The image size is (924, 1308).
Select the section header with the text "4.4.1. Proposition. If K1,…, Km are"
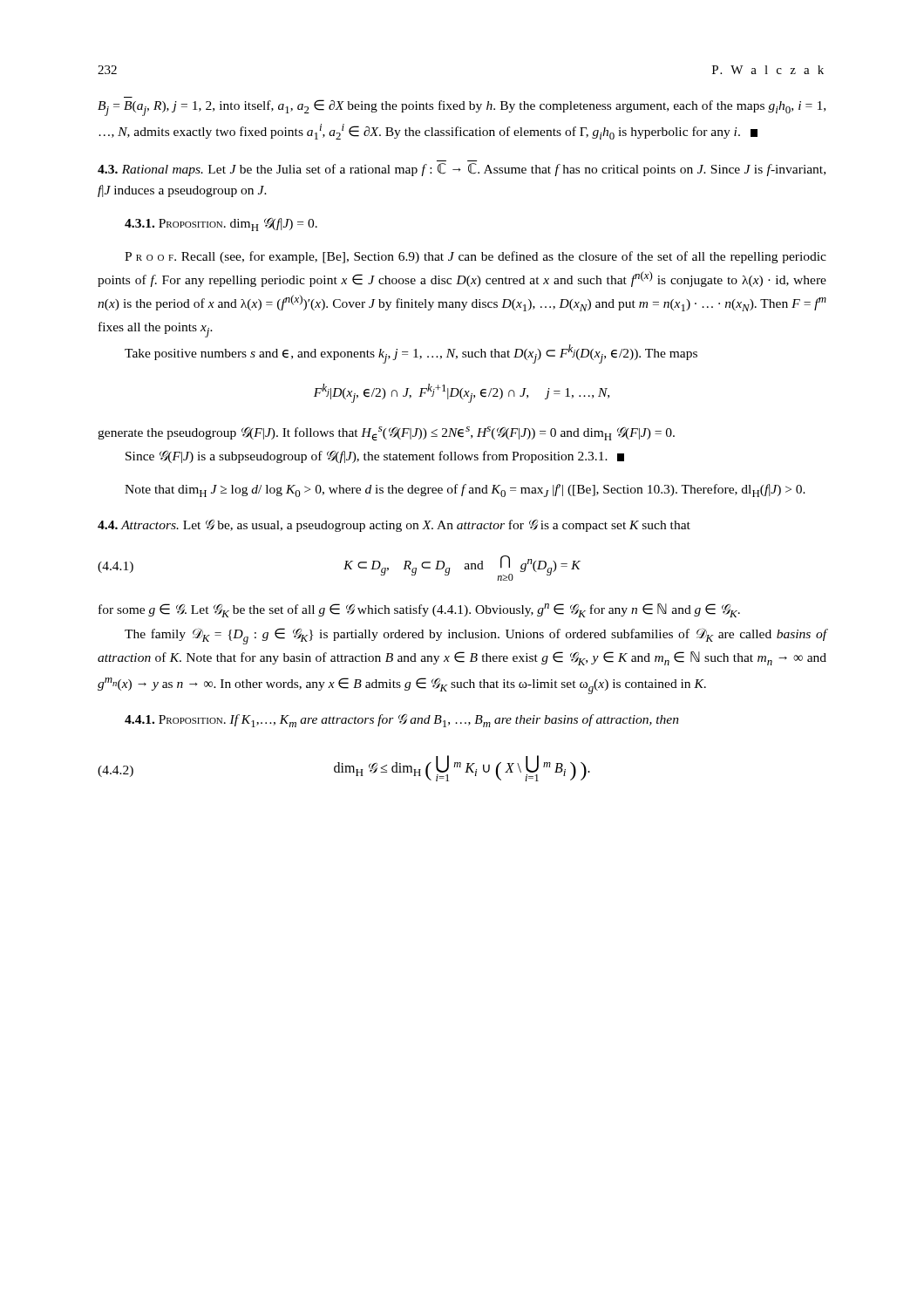pos(462,721)
